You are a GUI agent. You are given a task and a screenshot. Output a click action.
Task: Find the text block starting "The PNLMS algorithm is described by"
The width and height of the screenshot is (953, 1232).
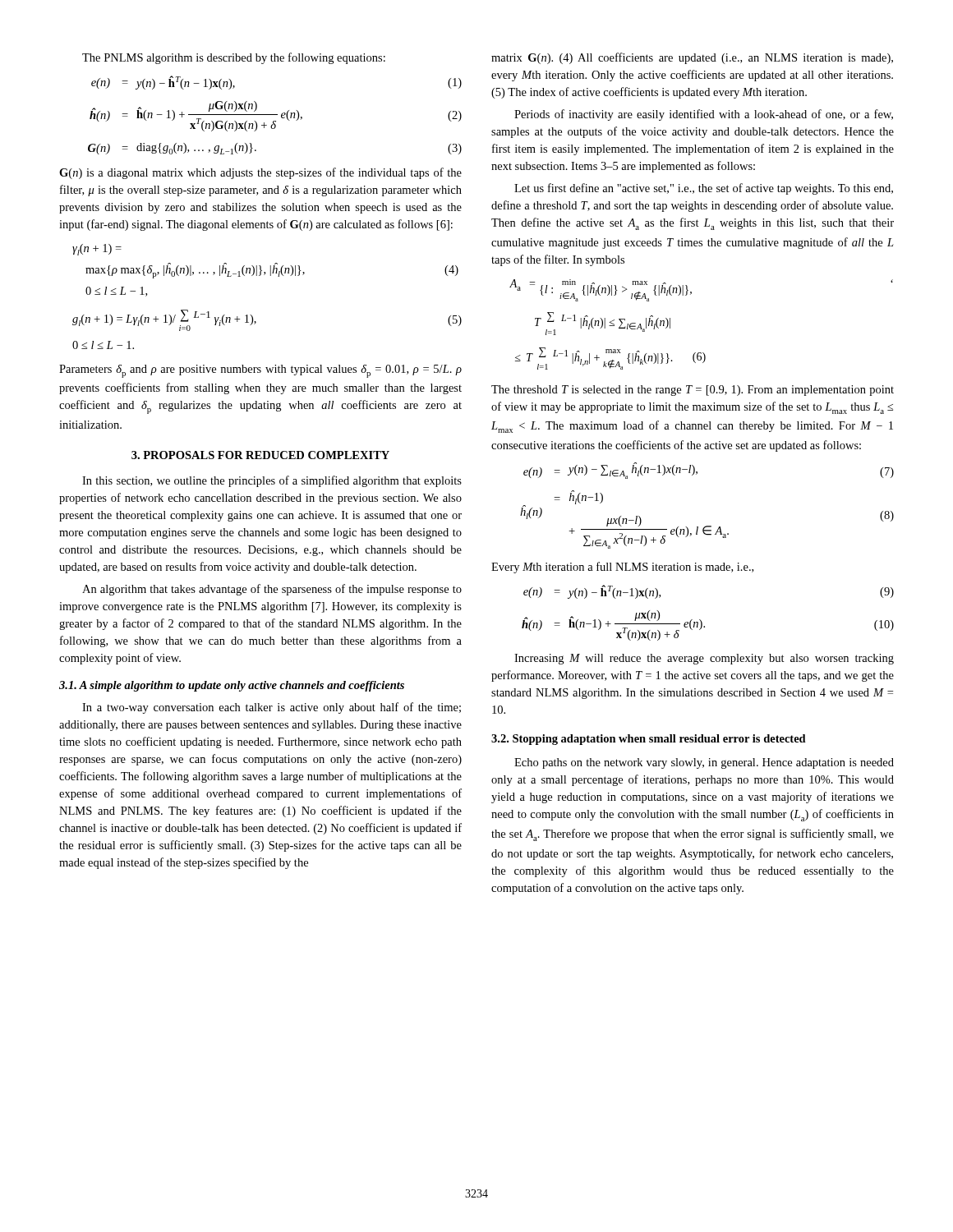coord(260,58)
